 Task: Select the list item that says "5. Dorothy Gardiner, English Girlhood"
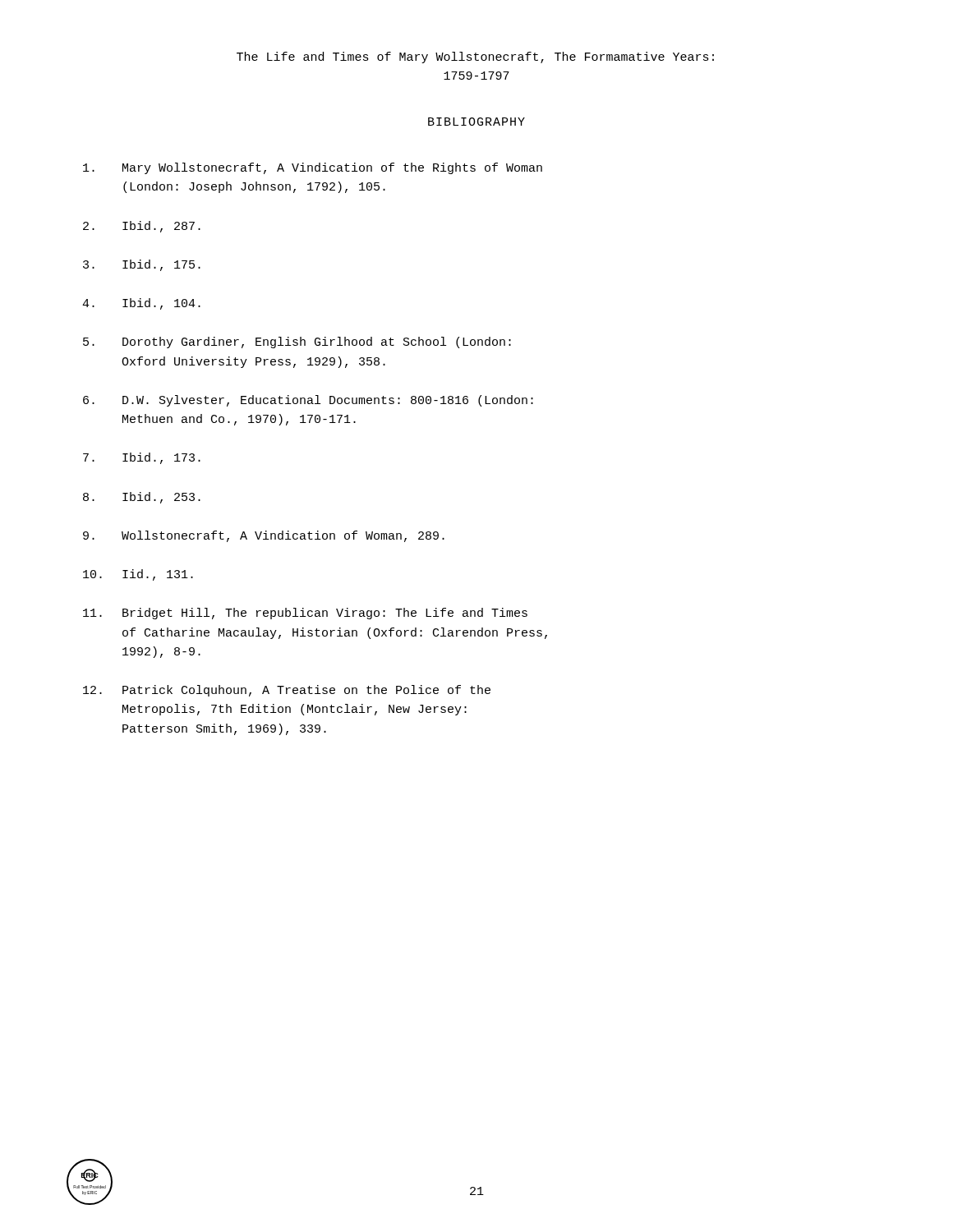(476, 353)
